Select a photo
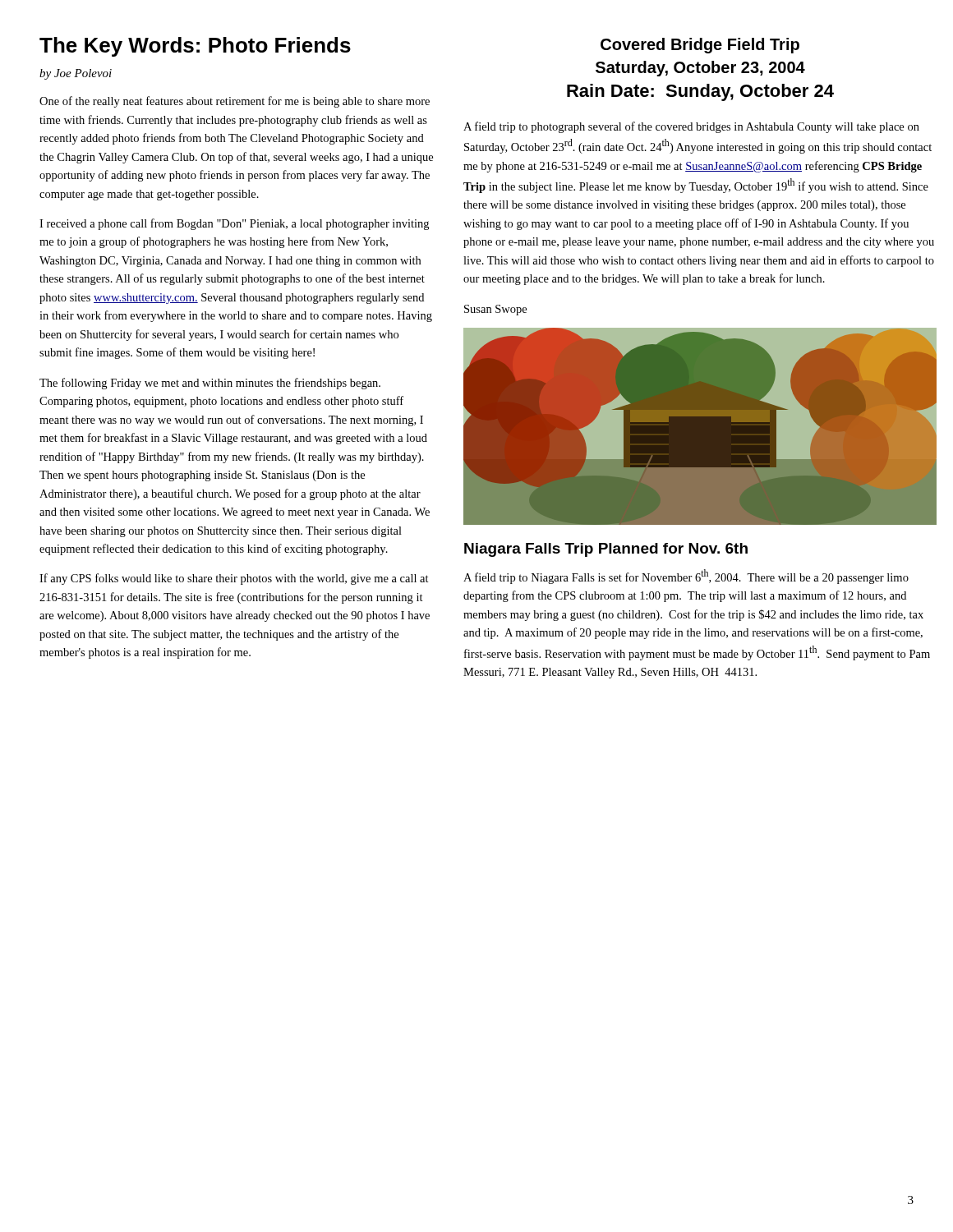 [x=700, y=428]
